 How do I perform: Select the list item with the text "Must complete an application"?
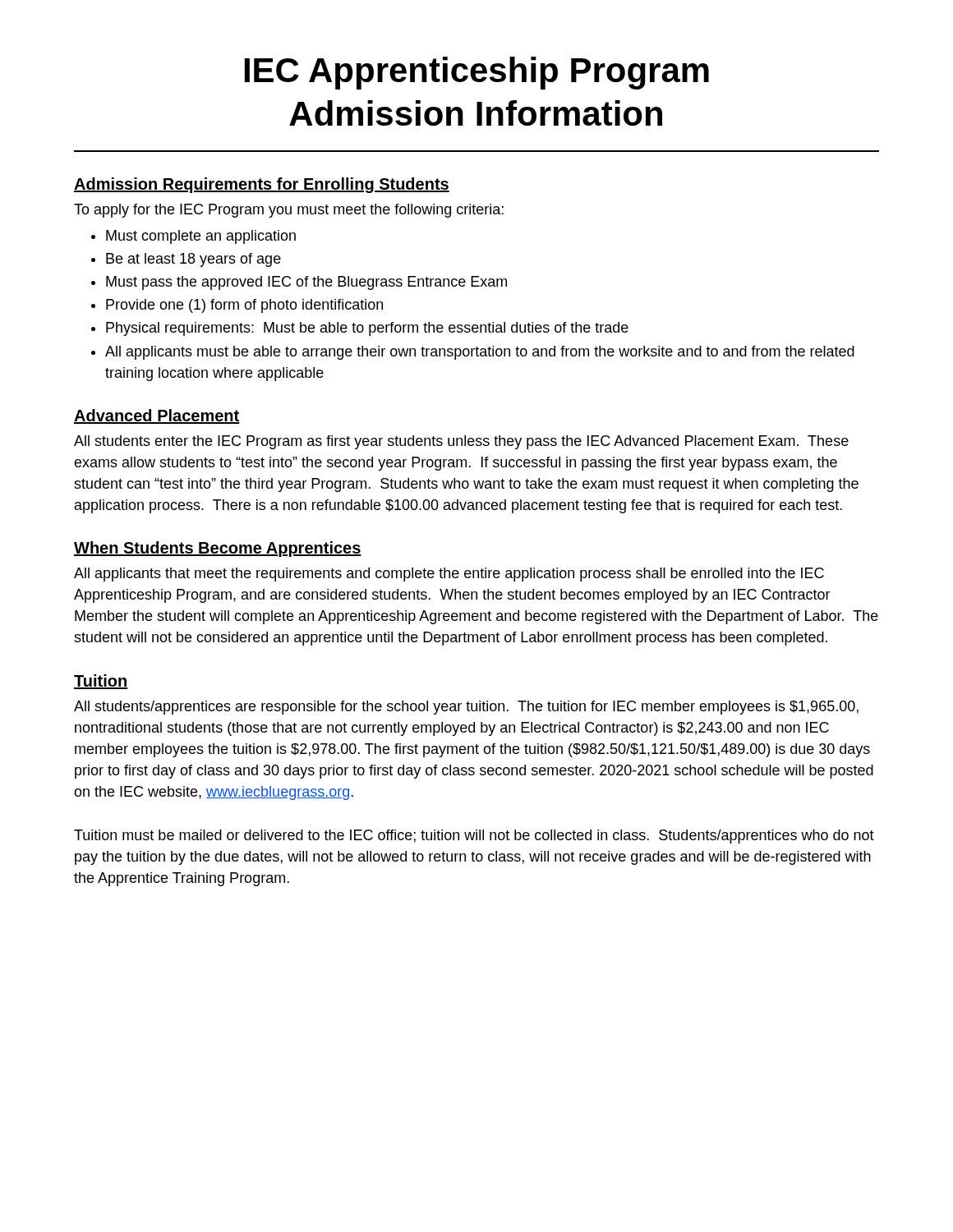[201, 236]
